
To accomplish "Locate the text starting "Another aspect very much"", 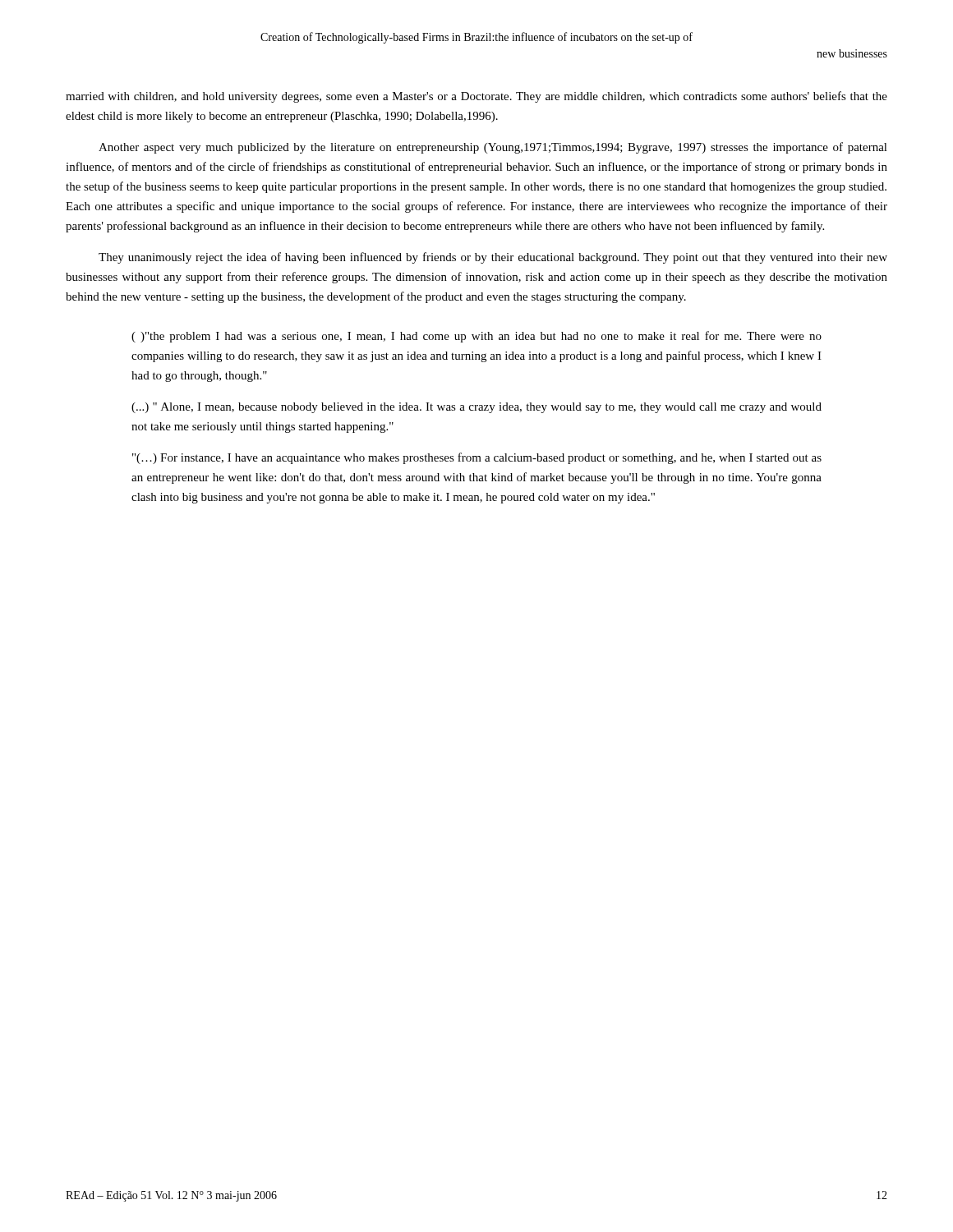I will click(x=476, y=186).
